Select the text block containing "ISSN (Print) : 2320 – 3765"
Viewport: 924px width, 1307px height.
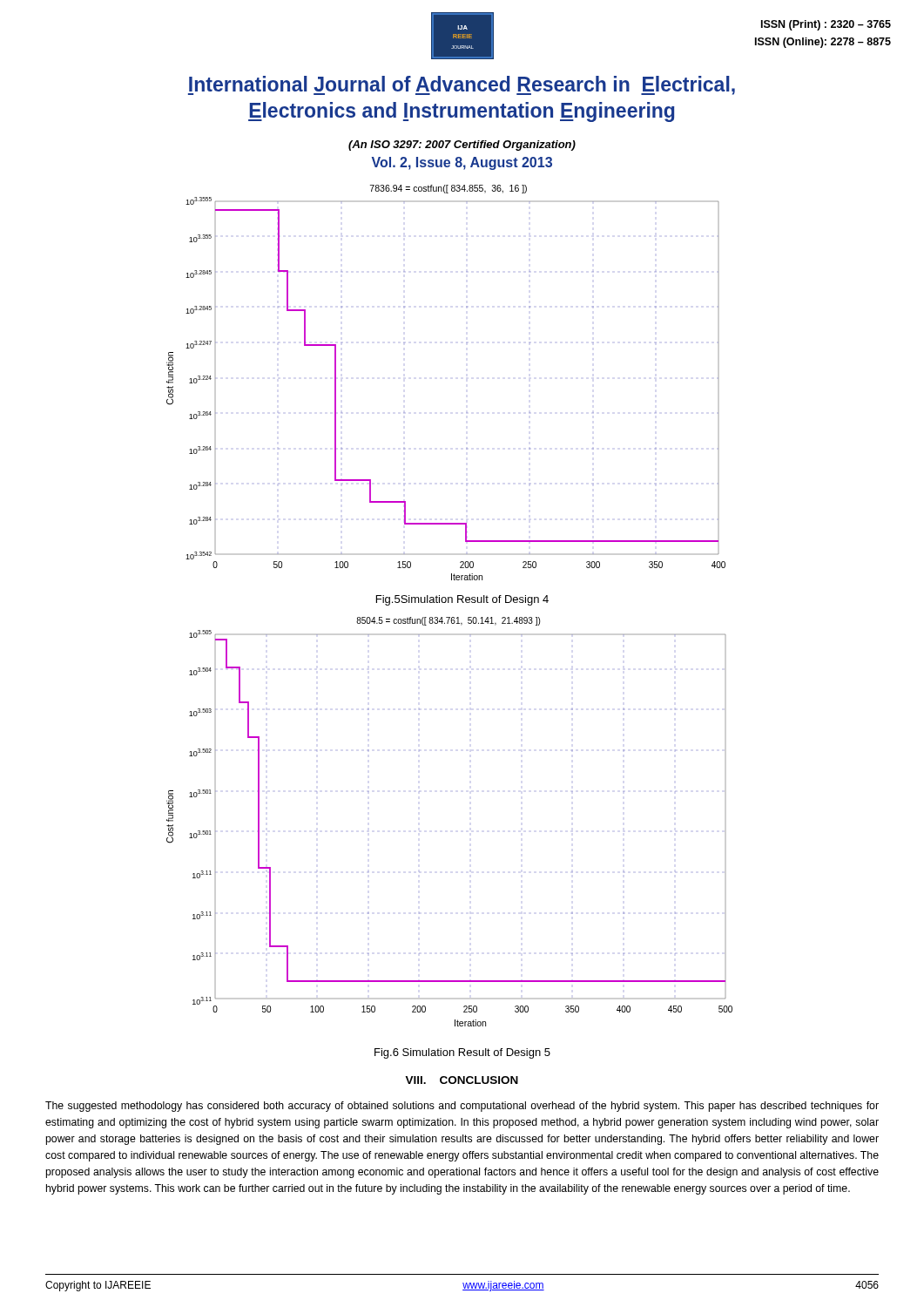(x=823, y=33)
